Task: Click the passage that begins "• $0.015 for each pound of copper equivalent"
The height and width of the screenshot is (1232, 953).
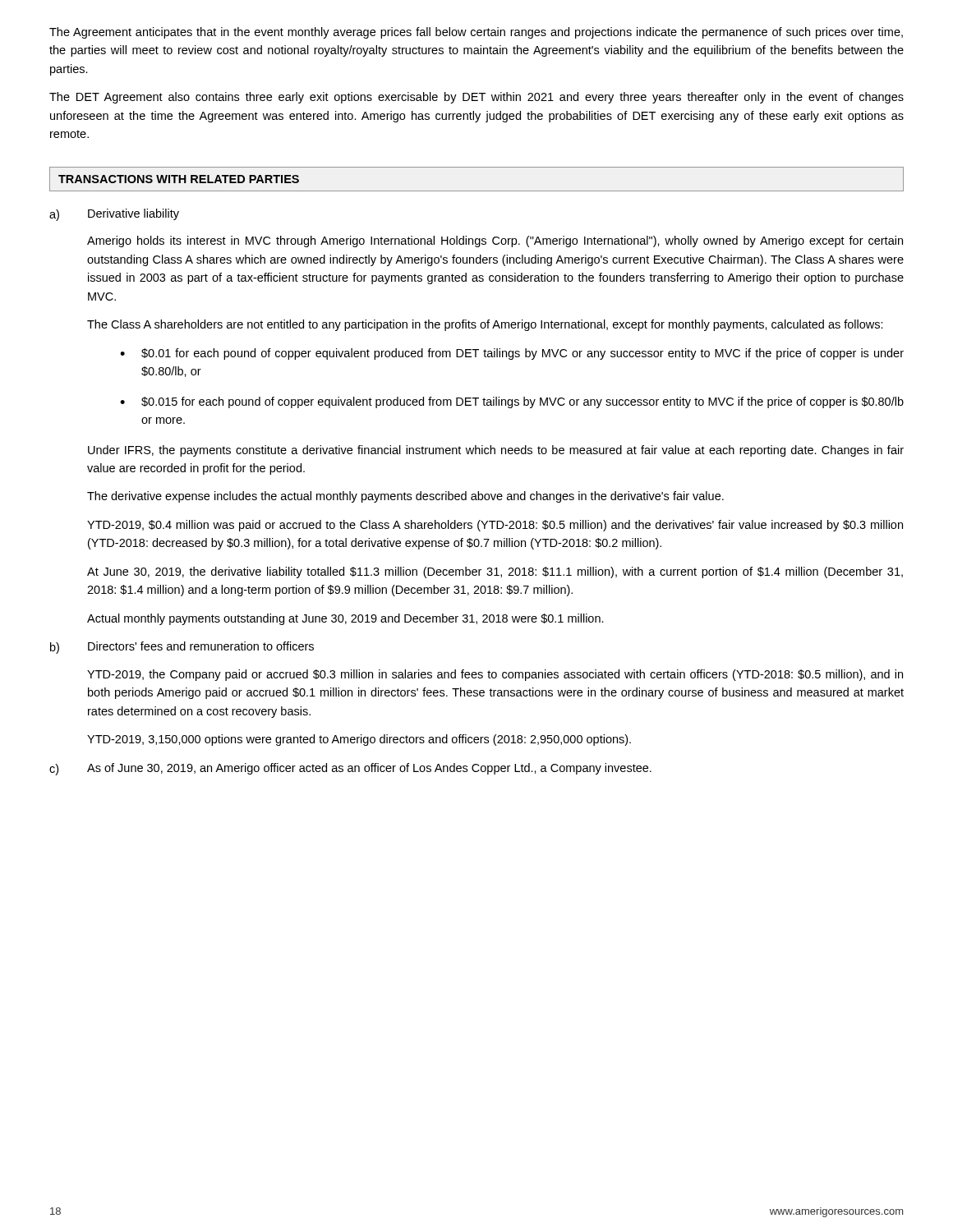Action: coord(512,411)
